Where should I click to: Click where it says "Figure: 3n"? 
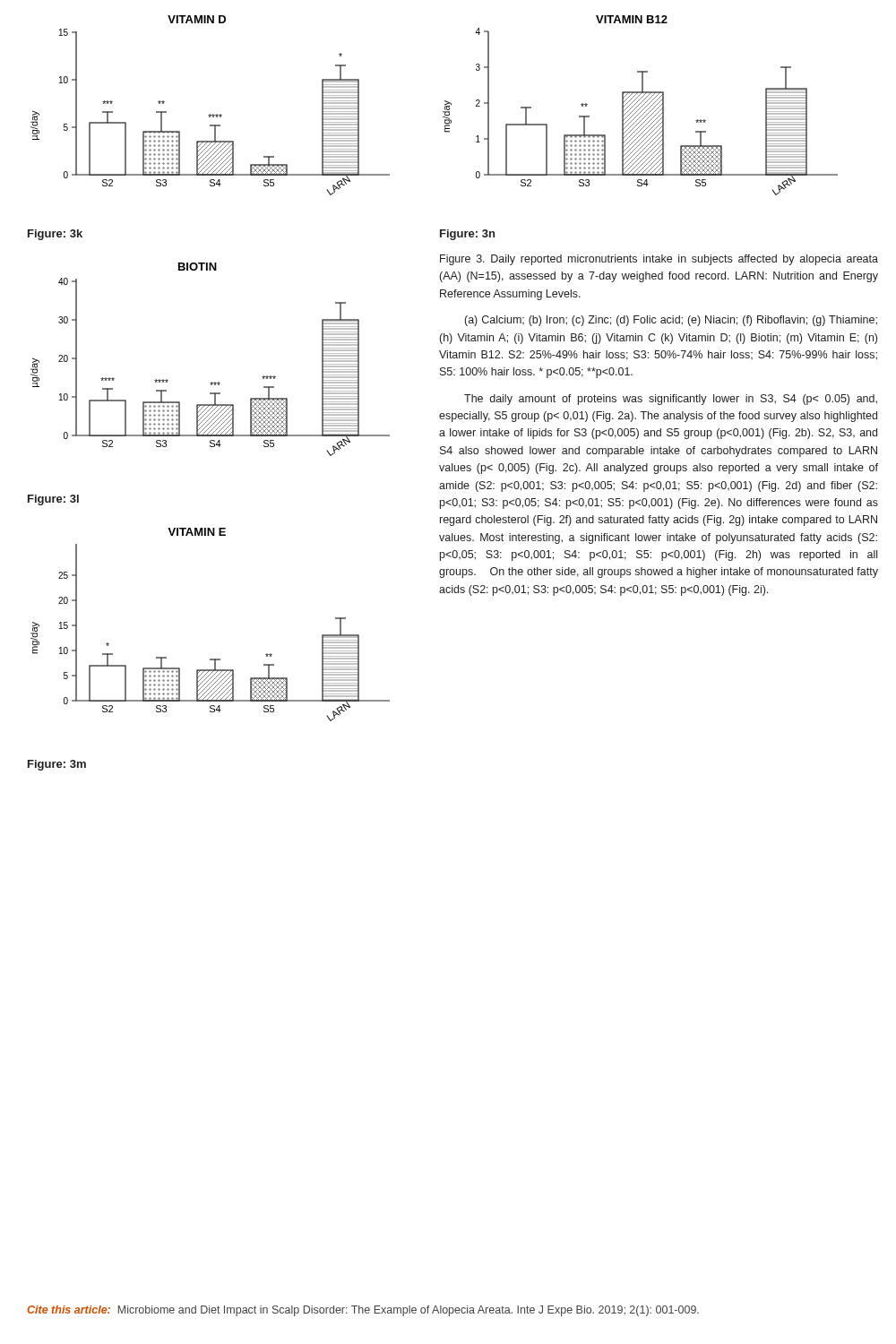pyautogui.click(x=467, y=233)
